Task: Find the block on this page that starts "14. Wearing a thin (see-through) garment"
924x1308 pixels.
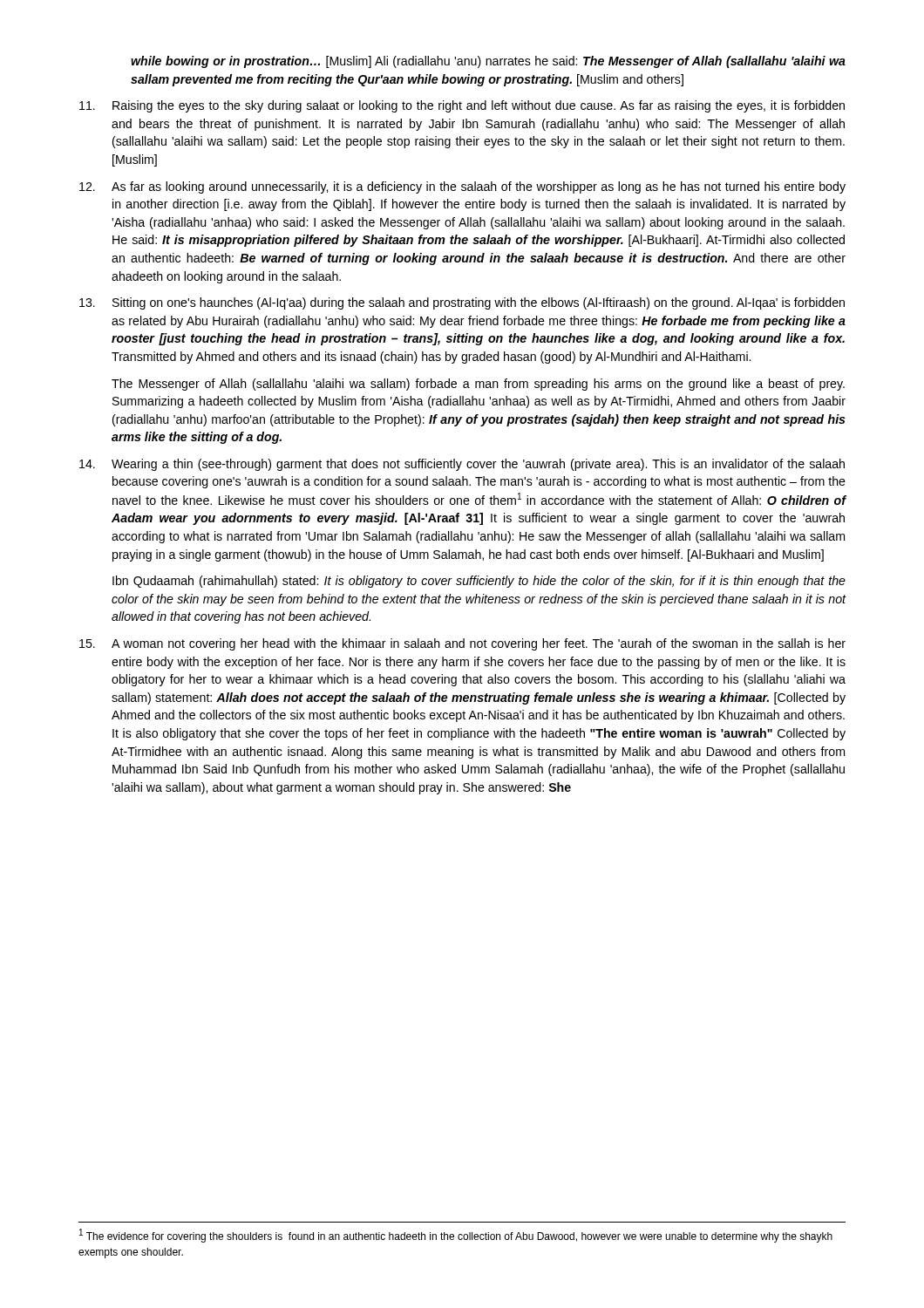Action: coord(462,509)
